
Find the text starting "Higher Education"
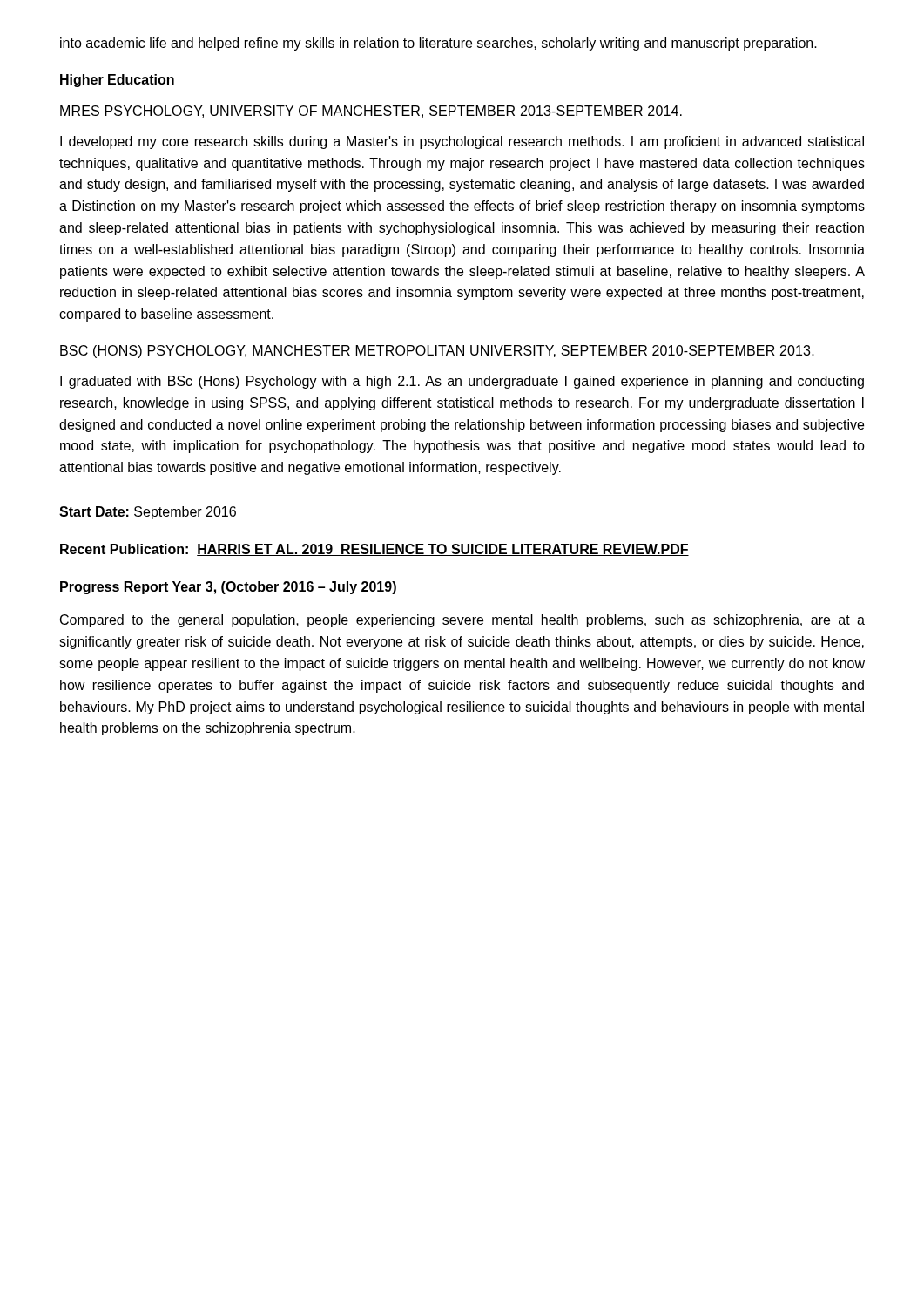pyautogui.click(x=117, y=80)
